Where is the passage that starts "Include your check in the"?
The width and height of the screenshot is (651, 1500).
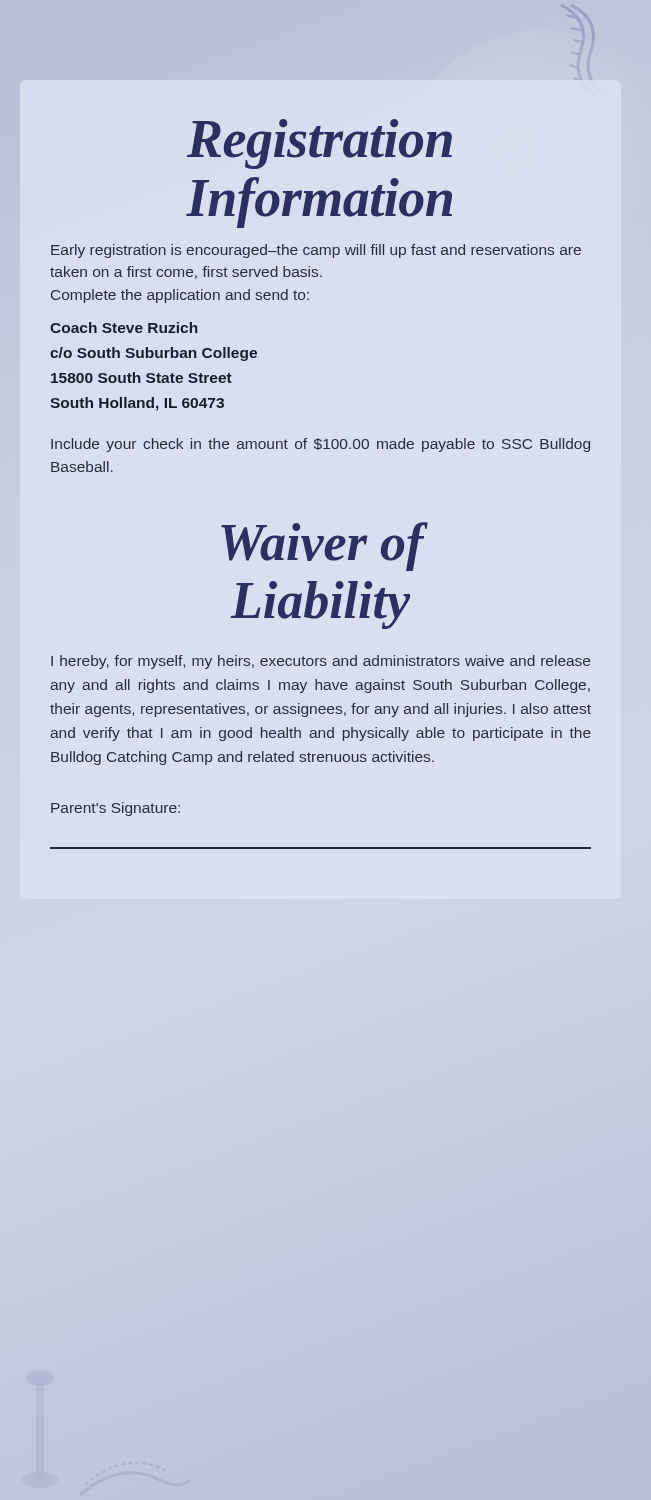[320, 455]
